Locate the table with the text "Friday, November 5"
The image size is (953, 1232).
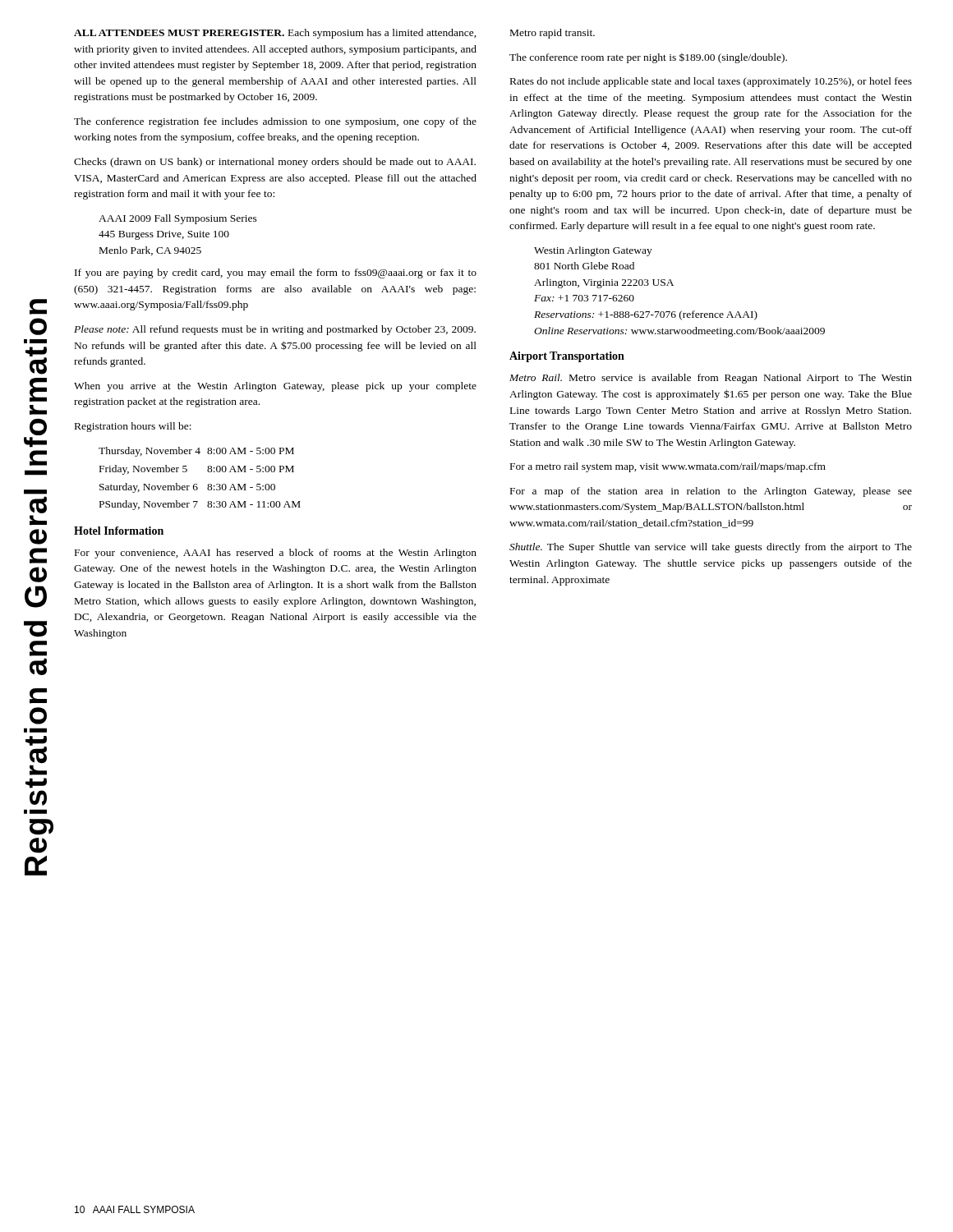(x=275, y=478)
